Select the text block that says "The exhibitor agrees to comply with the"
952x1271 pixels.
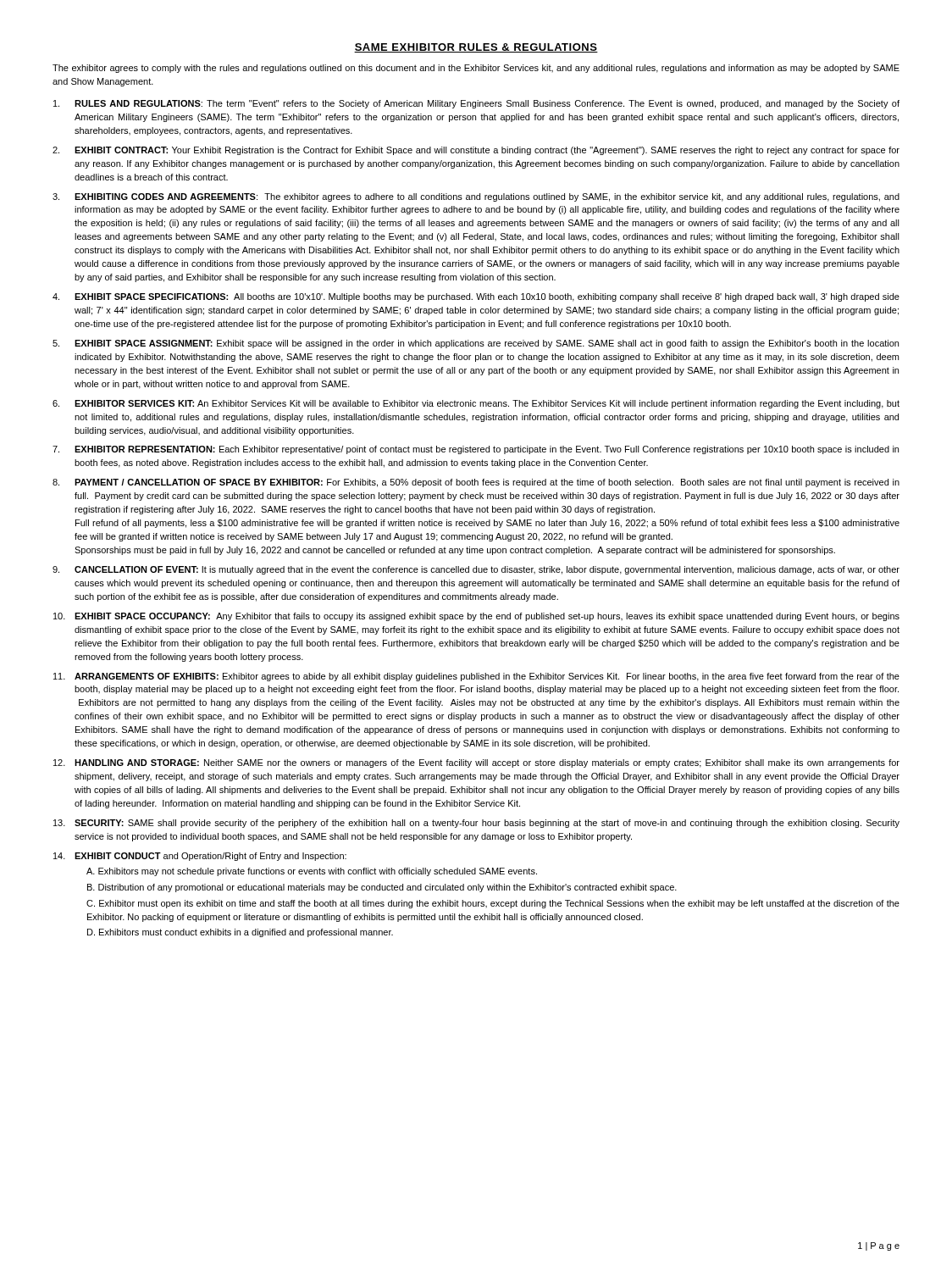click(x=476, y=75)
